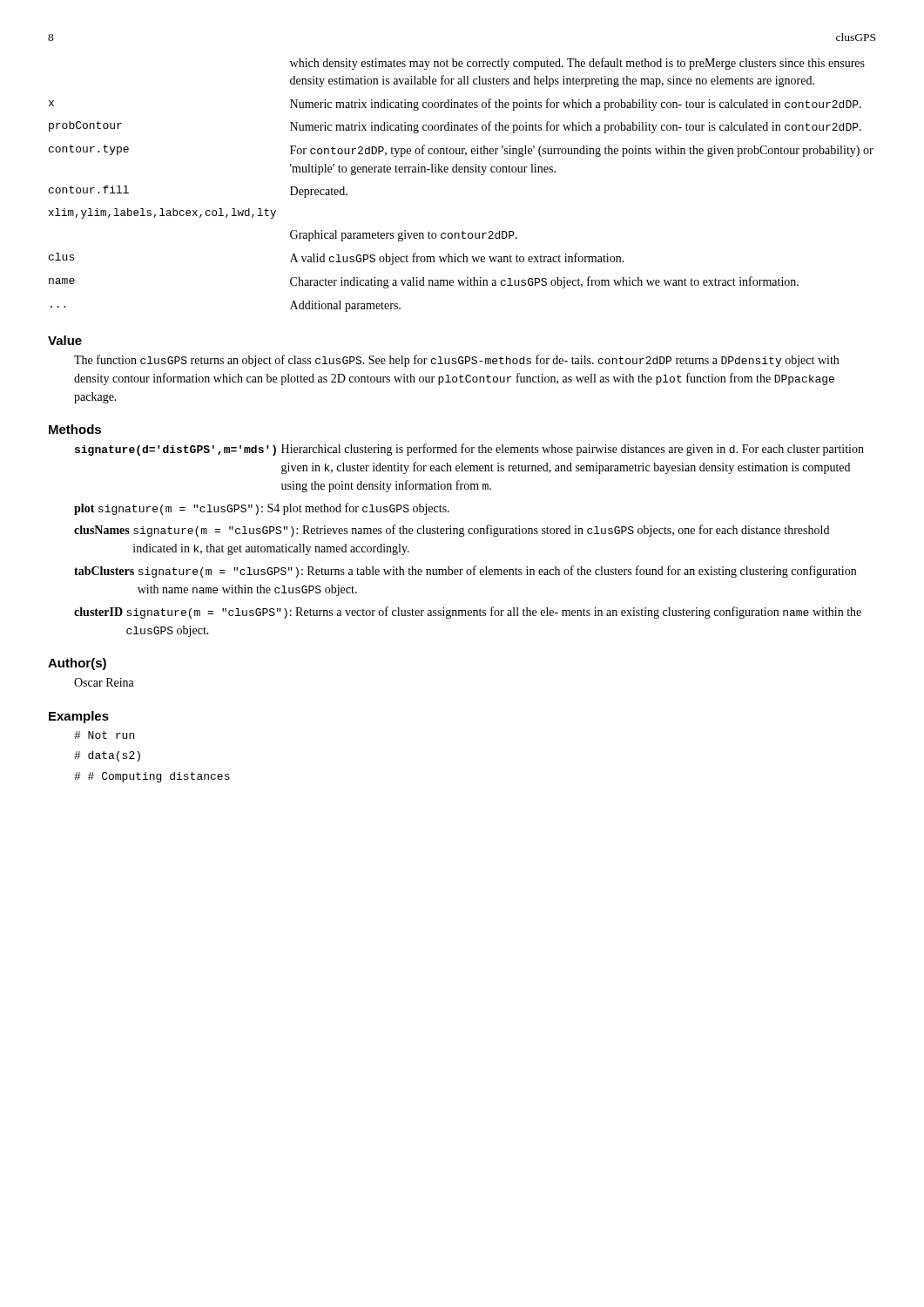Select the block starting "clusNames signature(m ="
924x1307 pixels.
tap(475, 540)
